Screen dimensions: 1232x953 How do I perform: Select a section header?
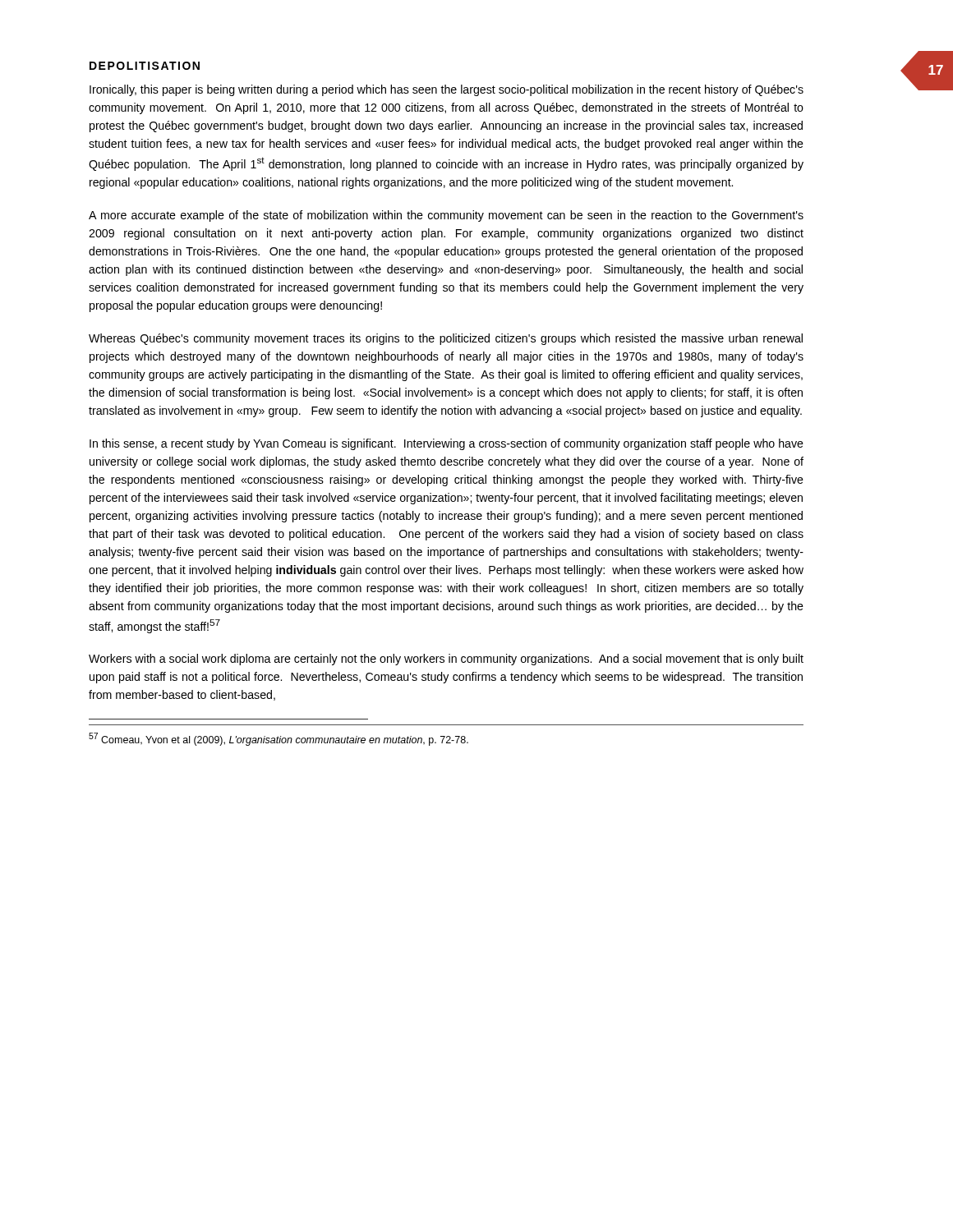pyautogui.click(x=145, y=66)
